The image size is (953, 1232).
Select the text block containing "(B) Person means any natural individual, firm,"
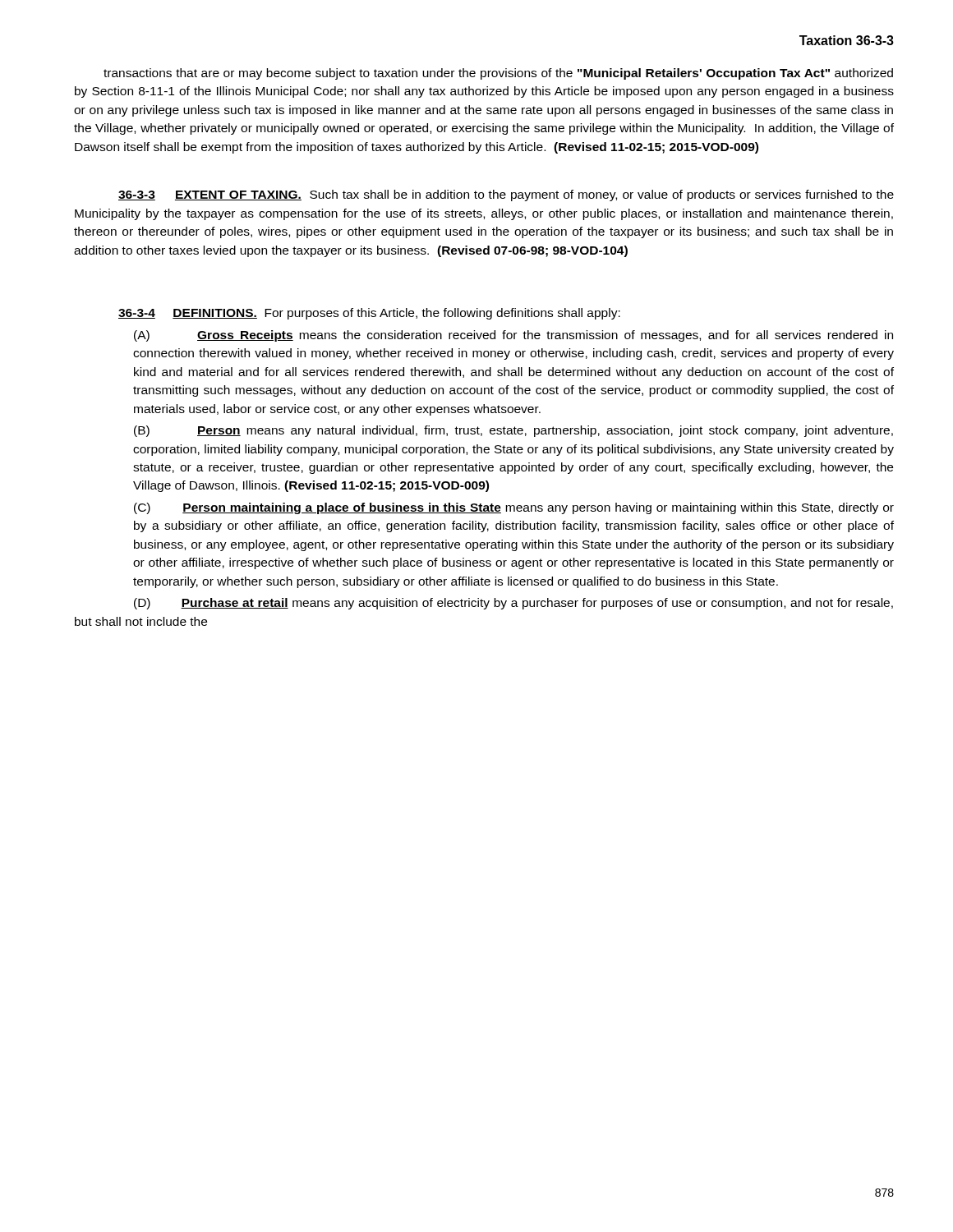point(513,458)
